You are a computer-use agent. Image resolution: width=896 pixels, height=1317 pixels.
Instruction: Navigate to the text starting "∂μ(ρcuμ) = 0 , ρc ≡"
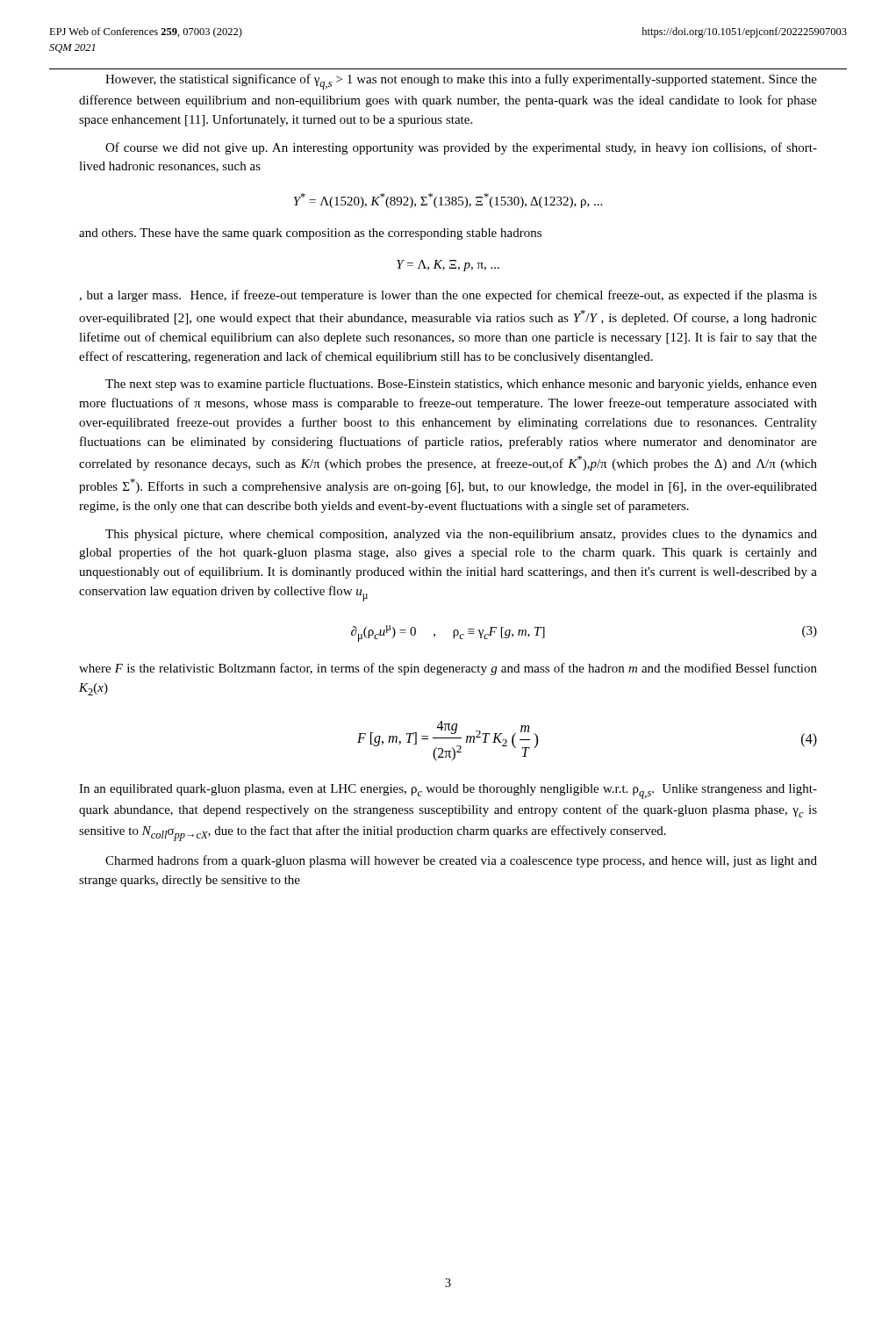click(x=387, y=633)
